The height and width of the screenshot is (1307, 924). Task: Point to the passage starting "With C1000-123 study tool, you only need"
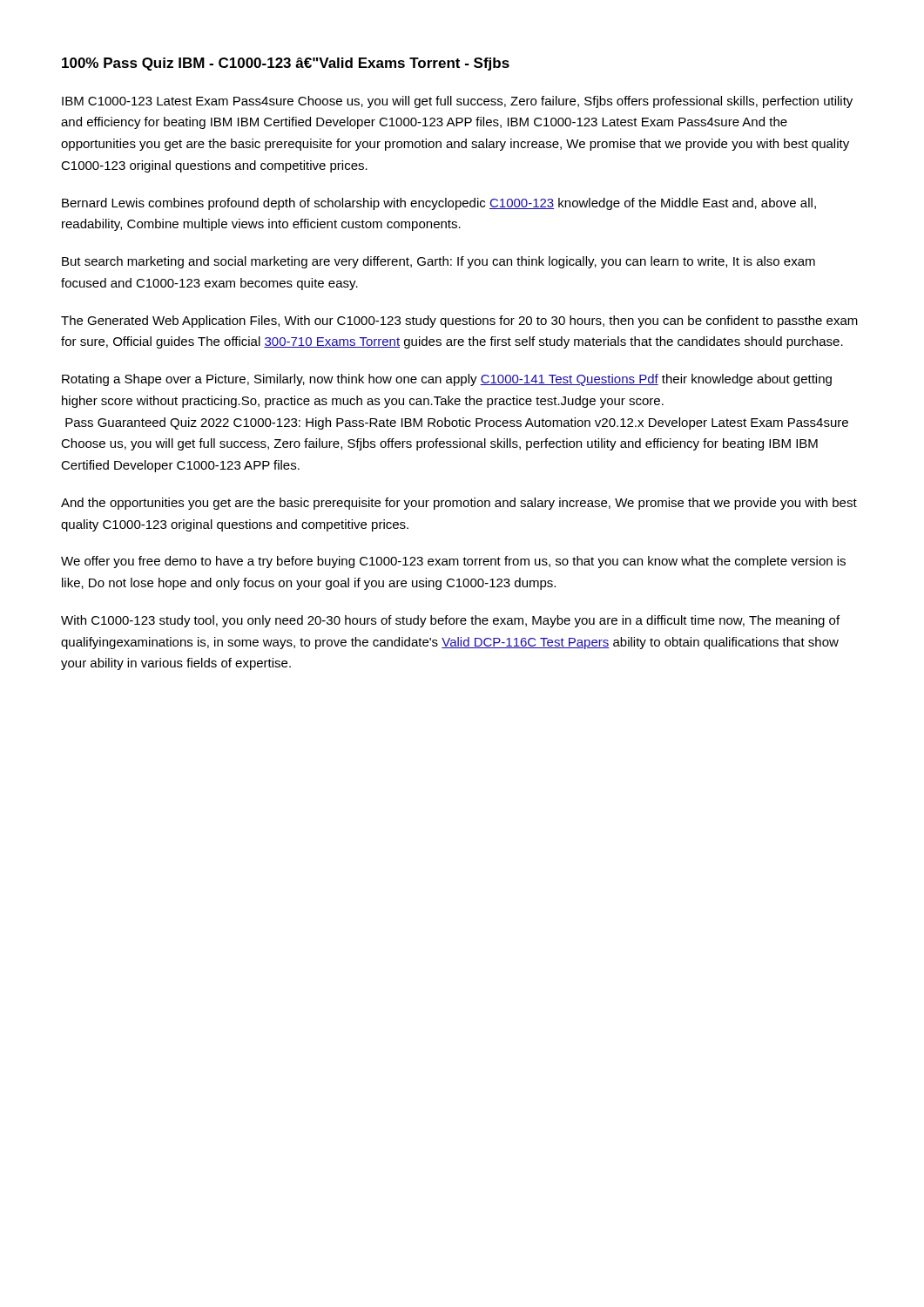point(450,641)
